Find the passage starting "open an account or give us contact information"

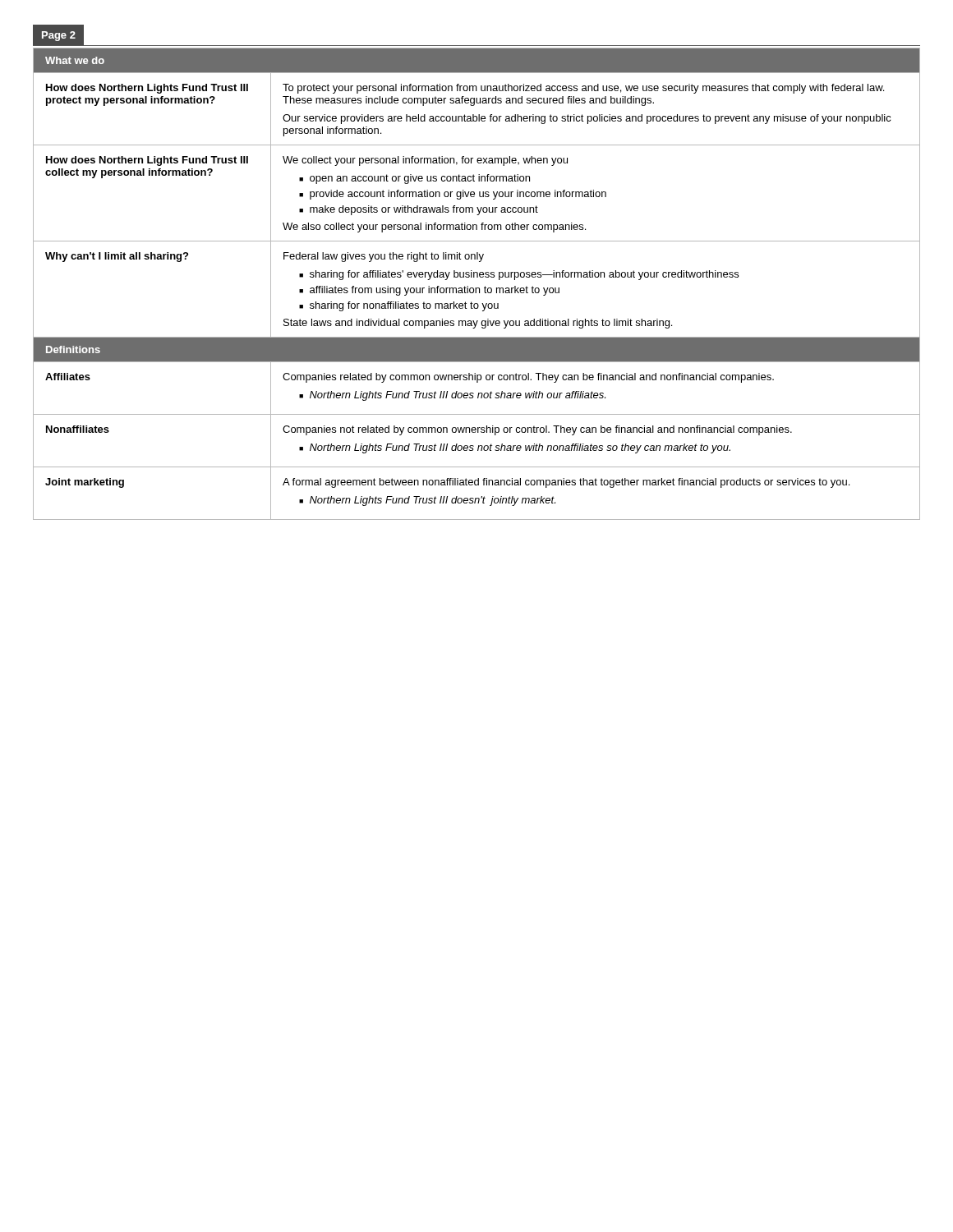pos(420,178)
